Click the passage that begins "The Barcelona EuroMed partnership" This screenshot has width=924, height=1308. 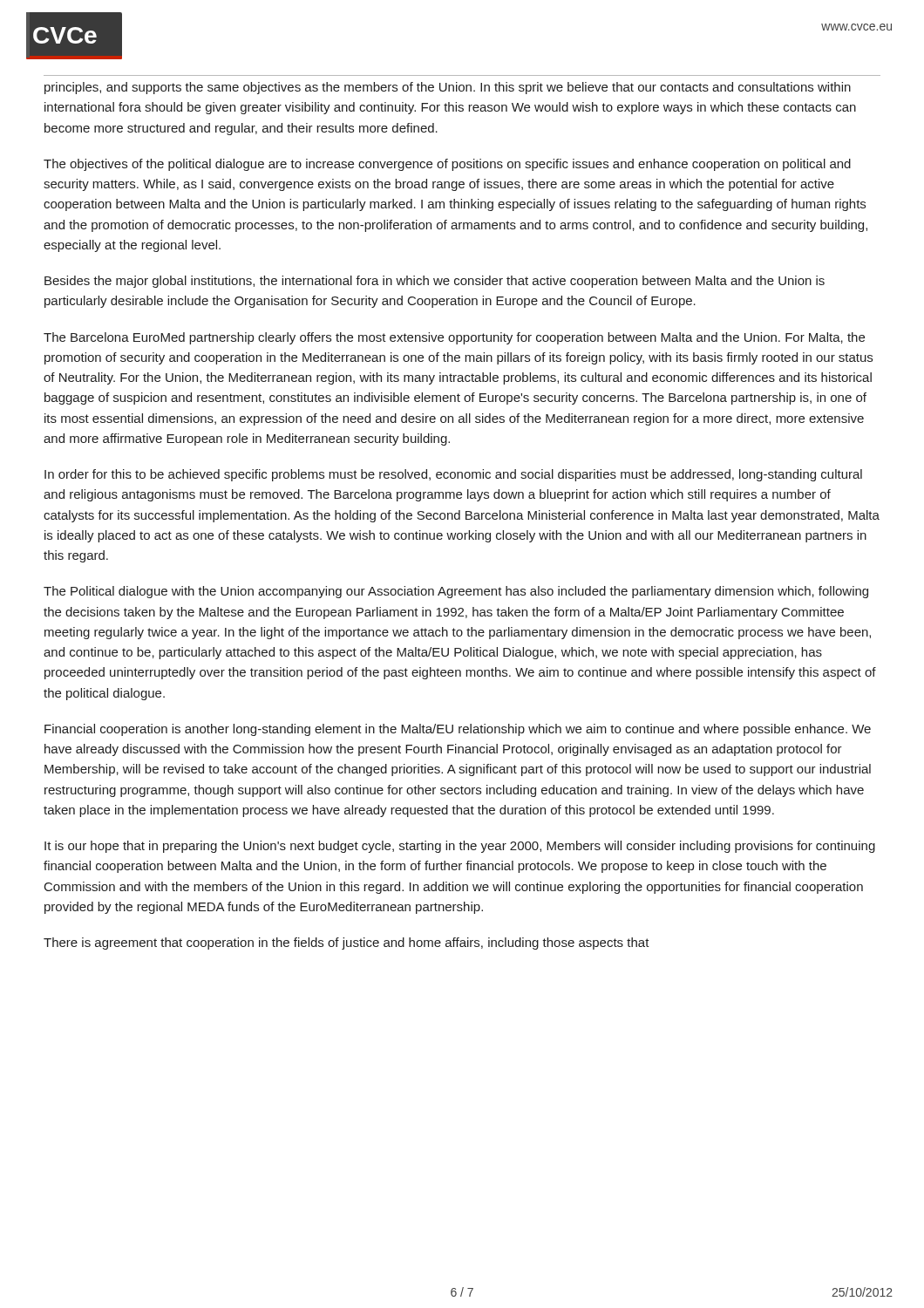pyautogui.click(x=458, y=387)
